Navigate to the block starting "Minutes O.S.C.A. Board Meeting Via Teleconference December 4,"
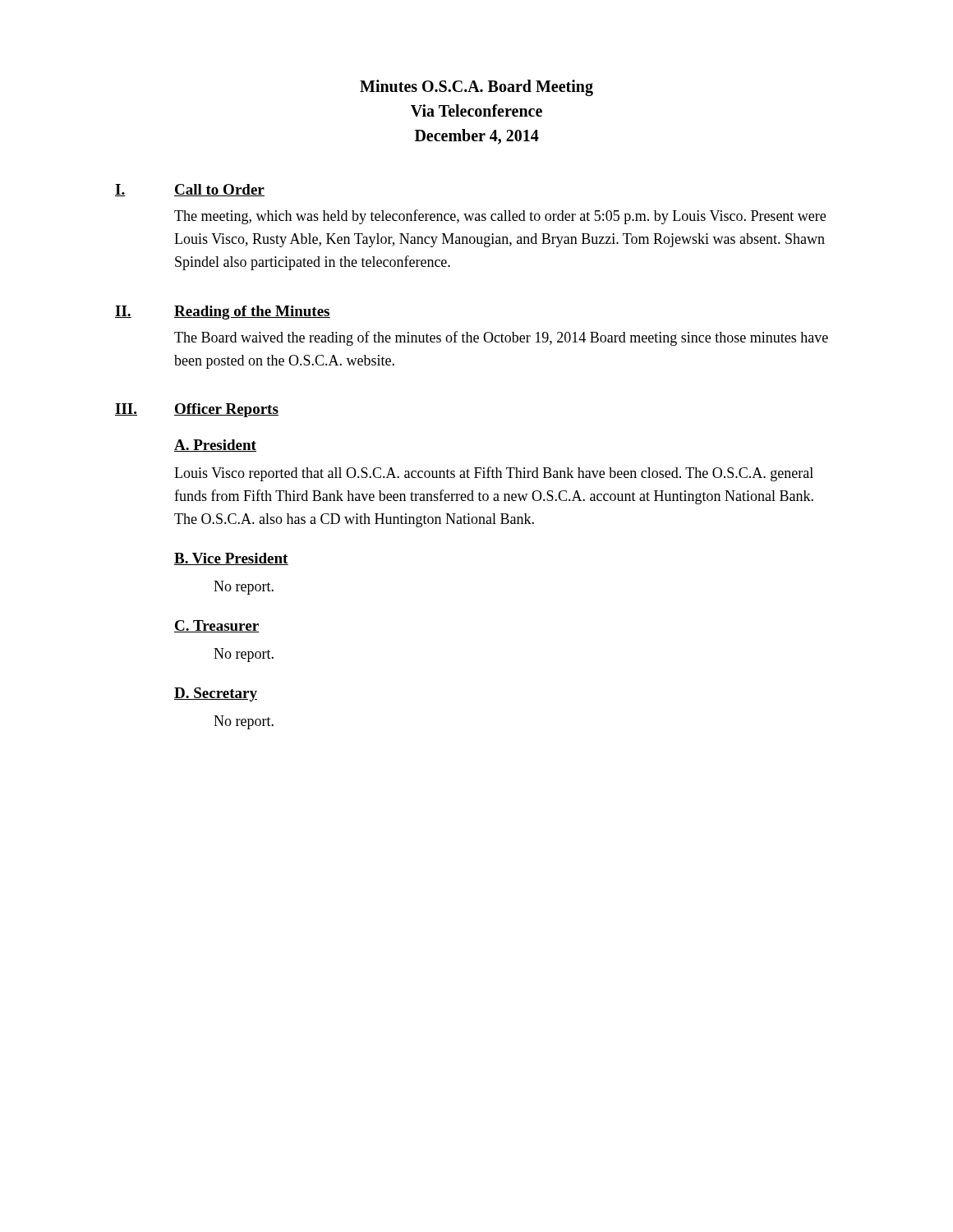Image resolution: width=953 pixels, height=1232 pixels. [476, 111]
